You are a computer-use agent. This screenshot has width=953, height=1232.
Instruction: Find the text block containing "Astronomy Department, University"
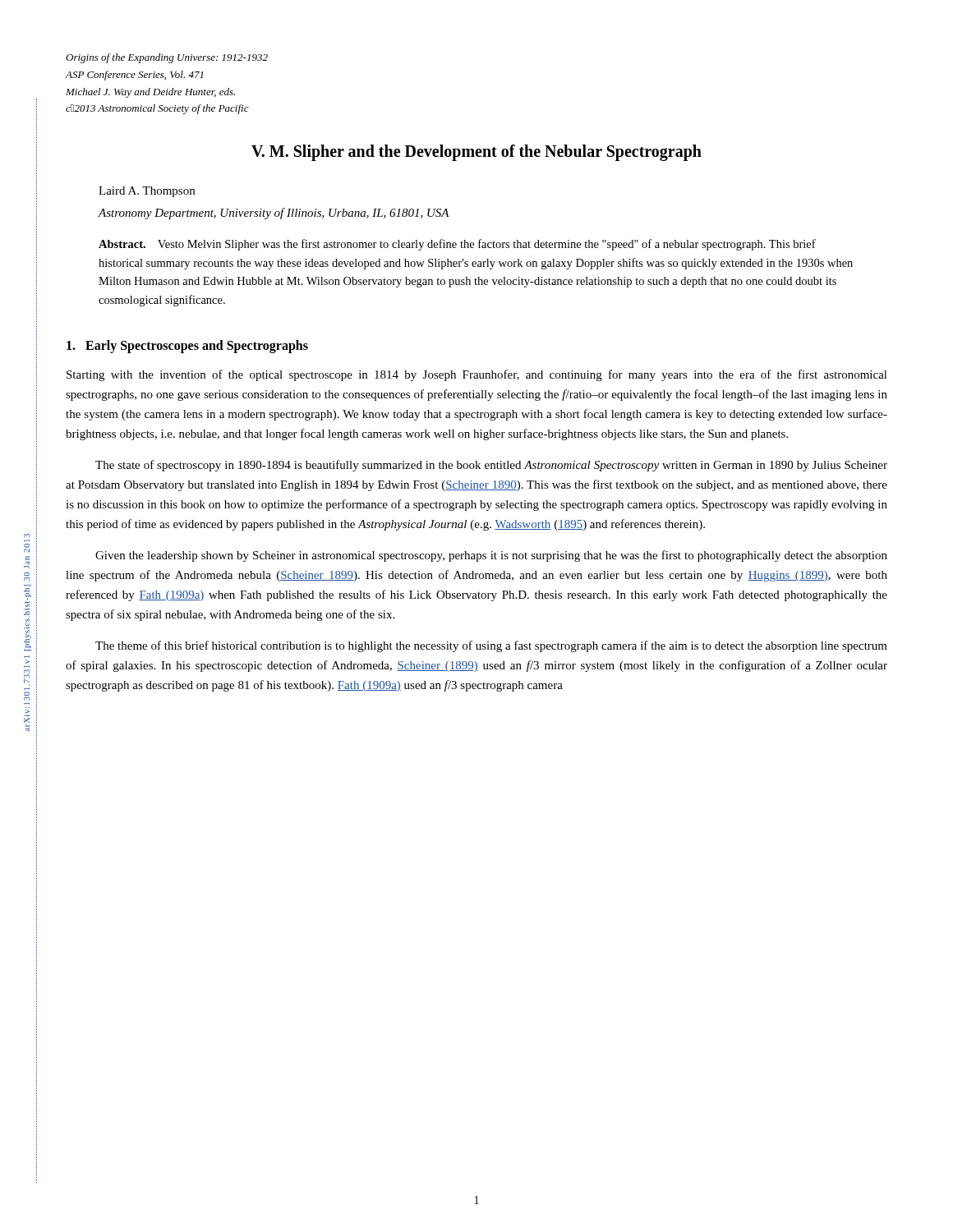274,213
